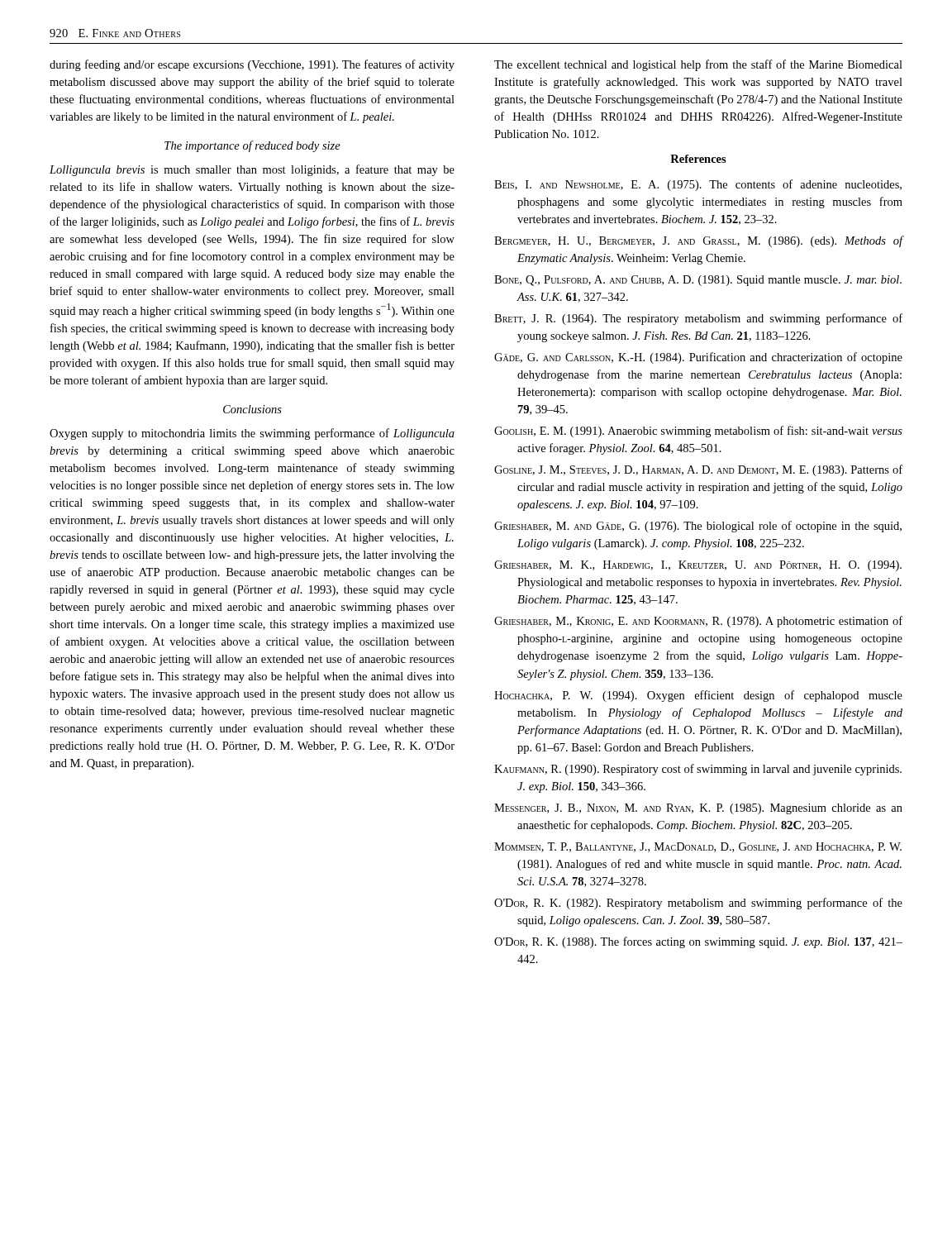Click on the passage starting "Kaufmann, R. (1990). Respiratory cost"
952x1240 pixels.
[698, 777]
